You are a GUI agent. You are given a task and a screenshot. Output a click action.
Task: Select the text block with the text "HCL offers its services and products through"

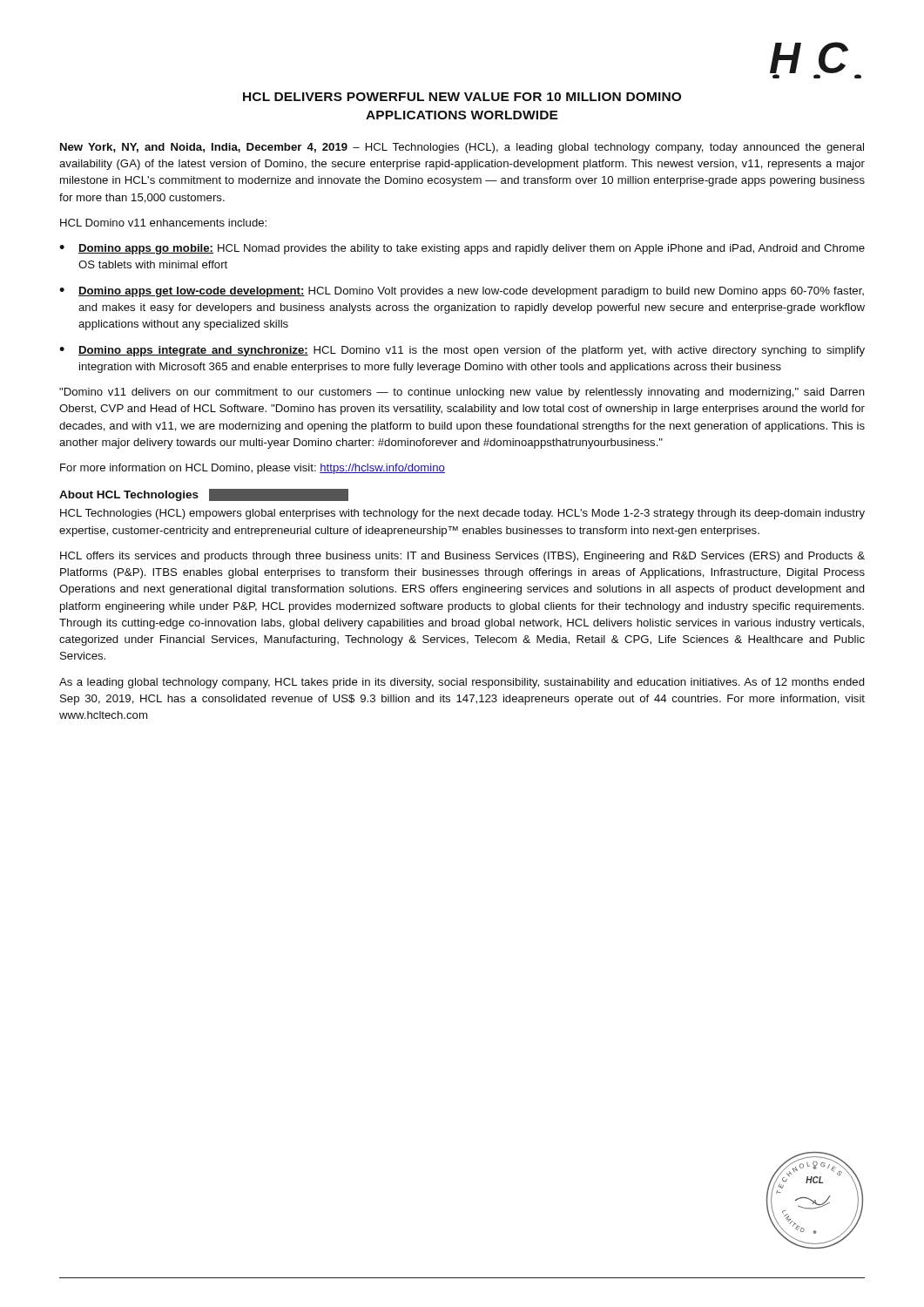462,606
